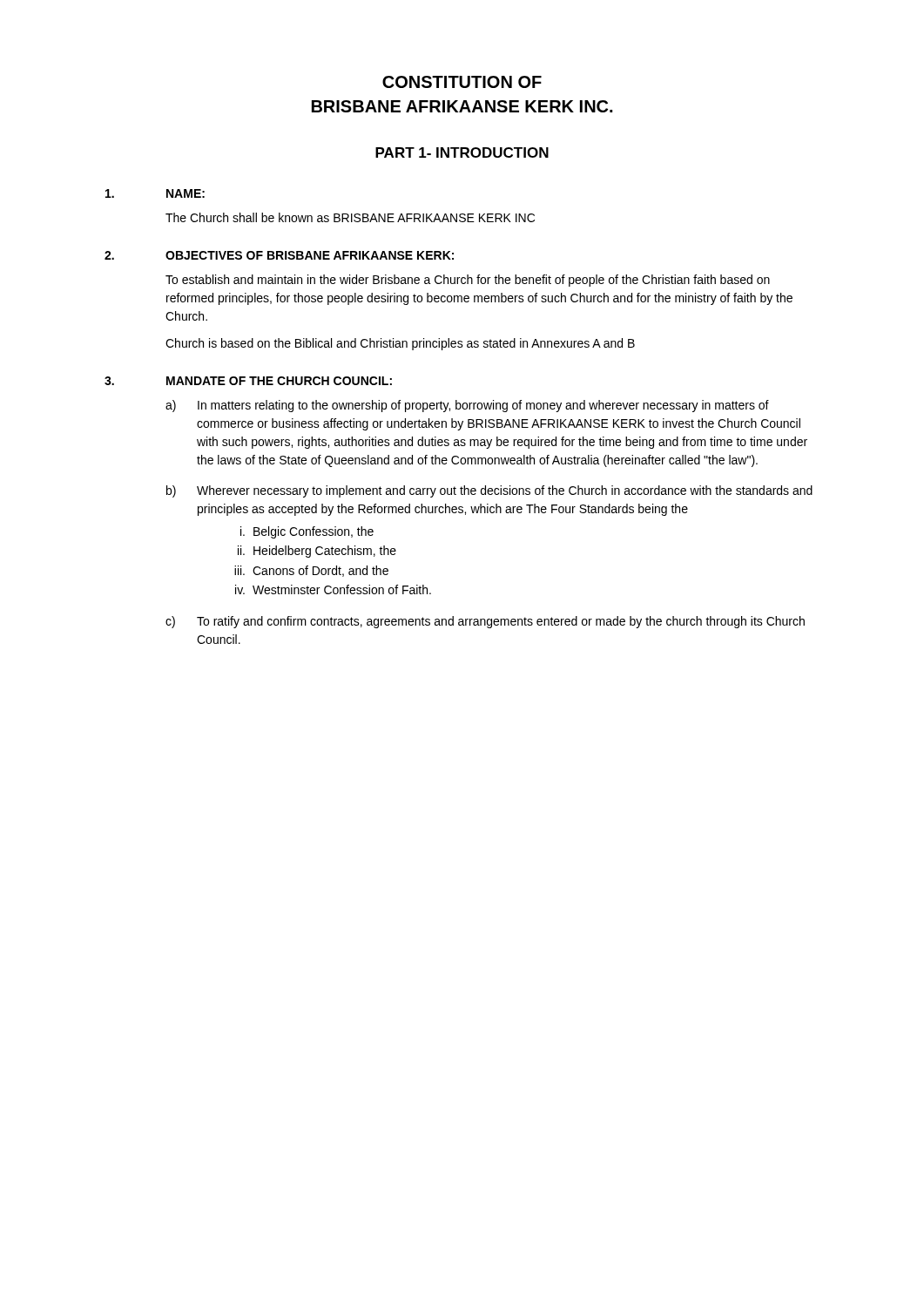The image size is (924, 1307).
Task: Point to the text starting "a) In matters relating to the ownership"
Action: tap(492, 433)
